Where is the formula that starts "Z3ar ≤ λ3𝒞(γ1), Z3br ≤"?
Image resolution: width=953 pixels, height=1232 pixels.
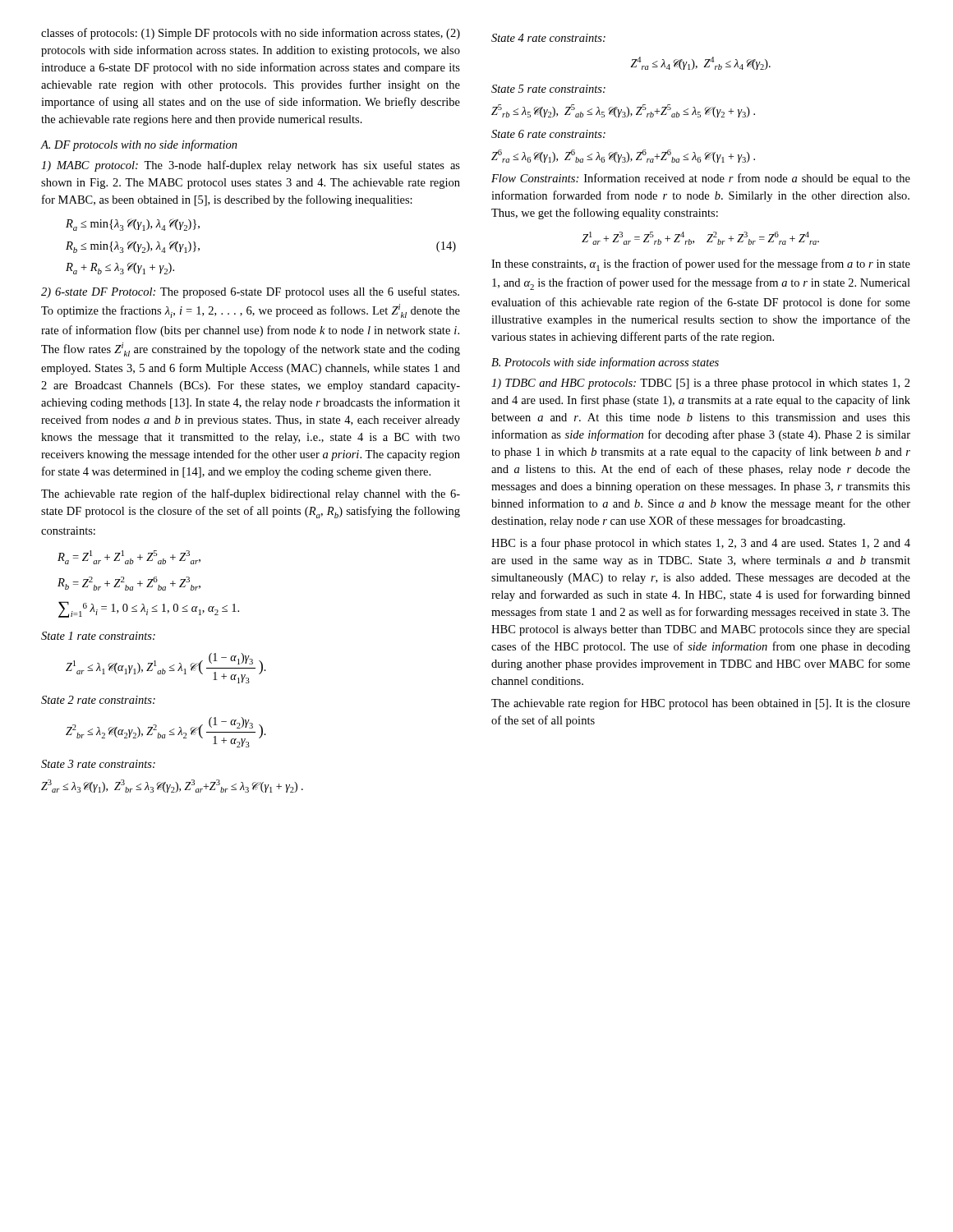tap(251, 786)
